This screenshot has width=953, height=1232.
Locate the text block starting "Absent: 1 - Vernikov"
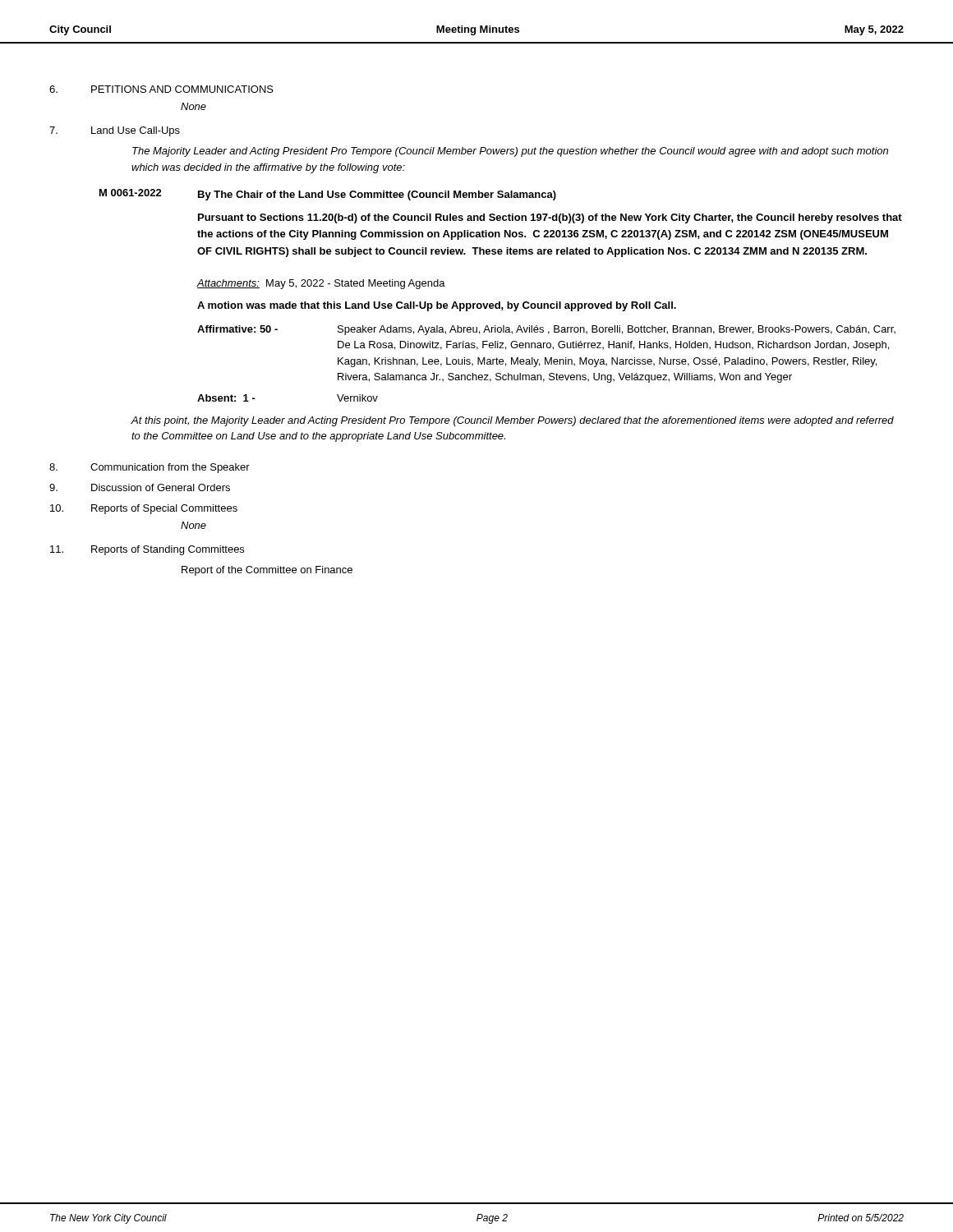click(224, 398)
